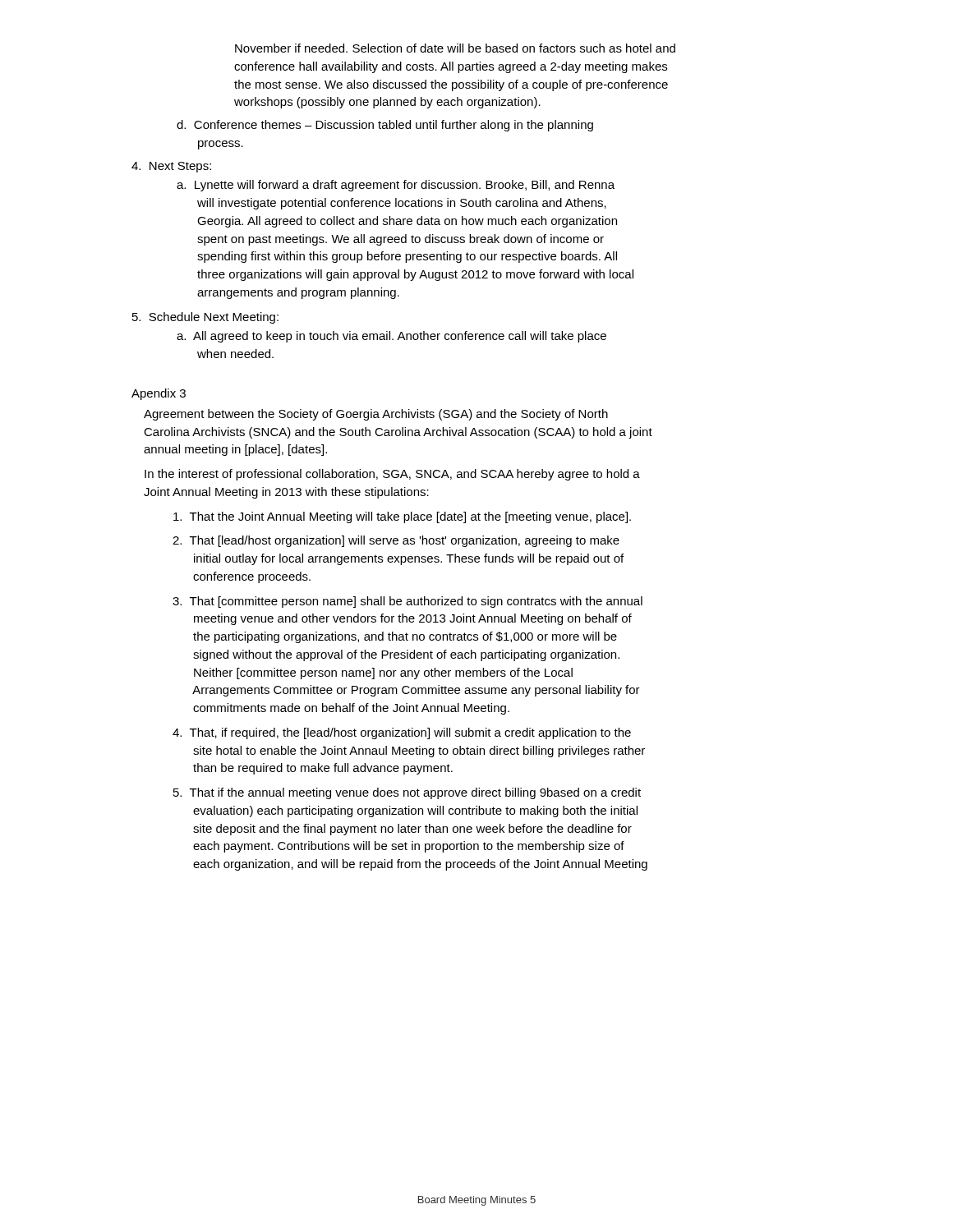Click on the list item containing "4. That, if required, the [lead/host"

409,750
